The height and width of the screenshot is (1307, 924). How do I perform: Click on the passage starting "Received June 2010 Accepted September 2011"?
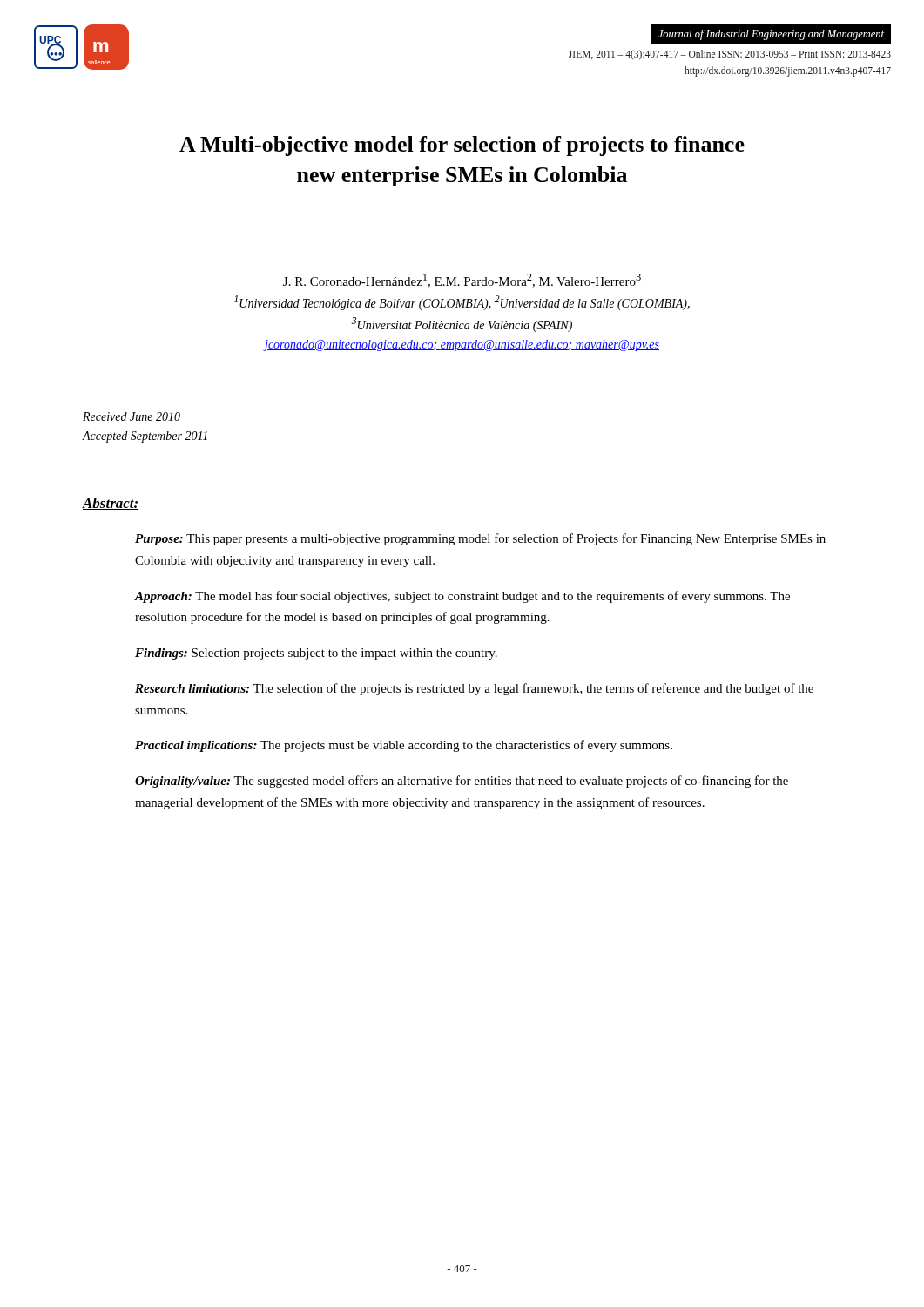(146, 427)
